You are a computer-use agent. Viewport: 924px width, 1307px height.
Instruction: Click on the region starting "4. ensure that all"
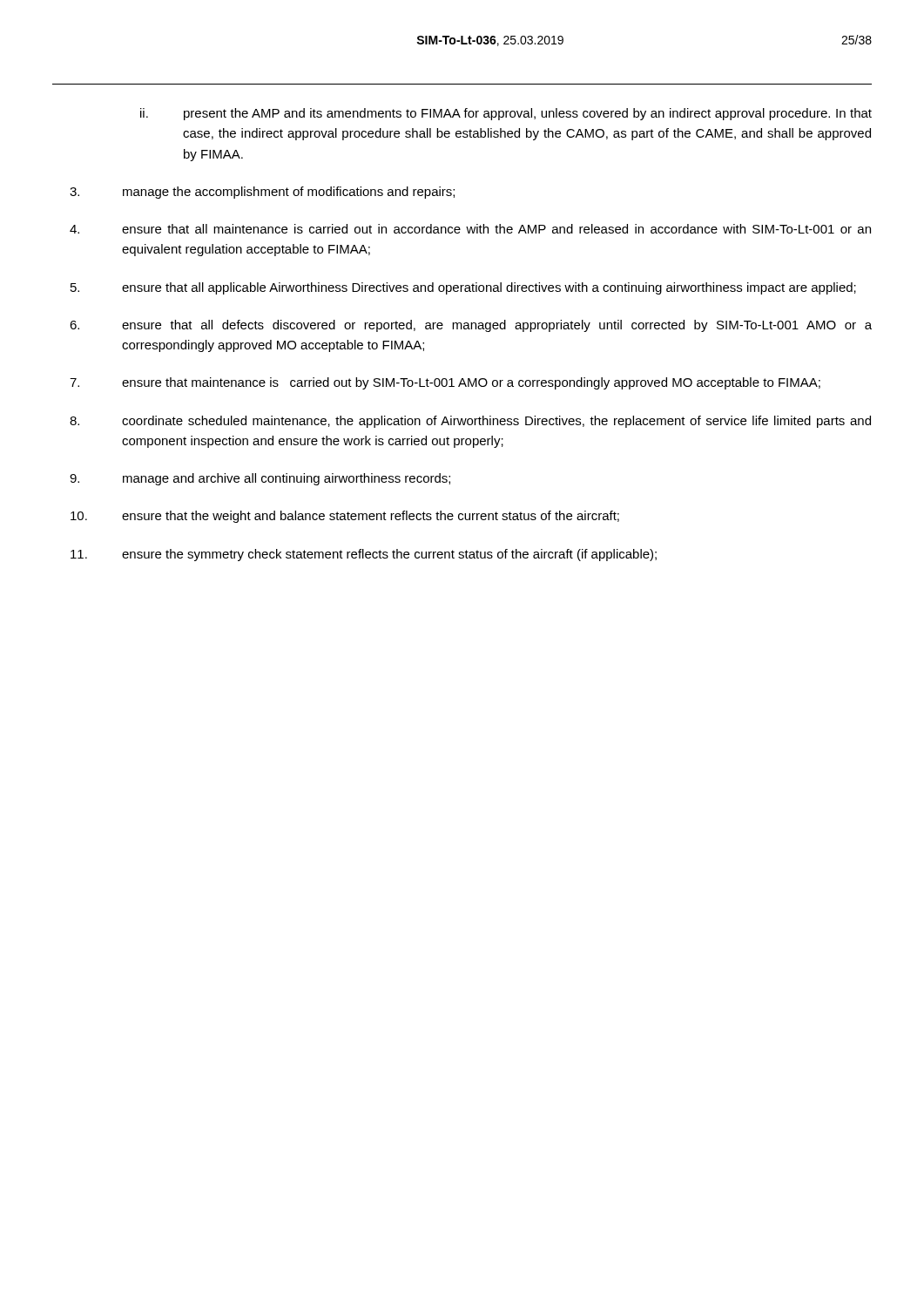462,239
